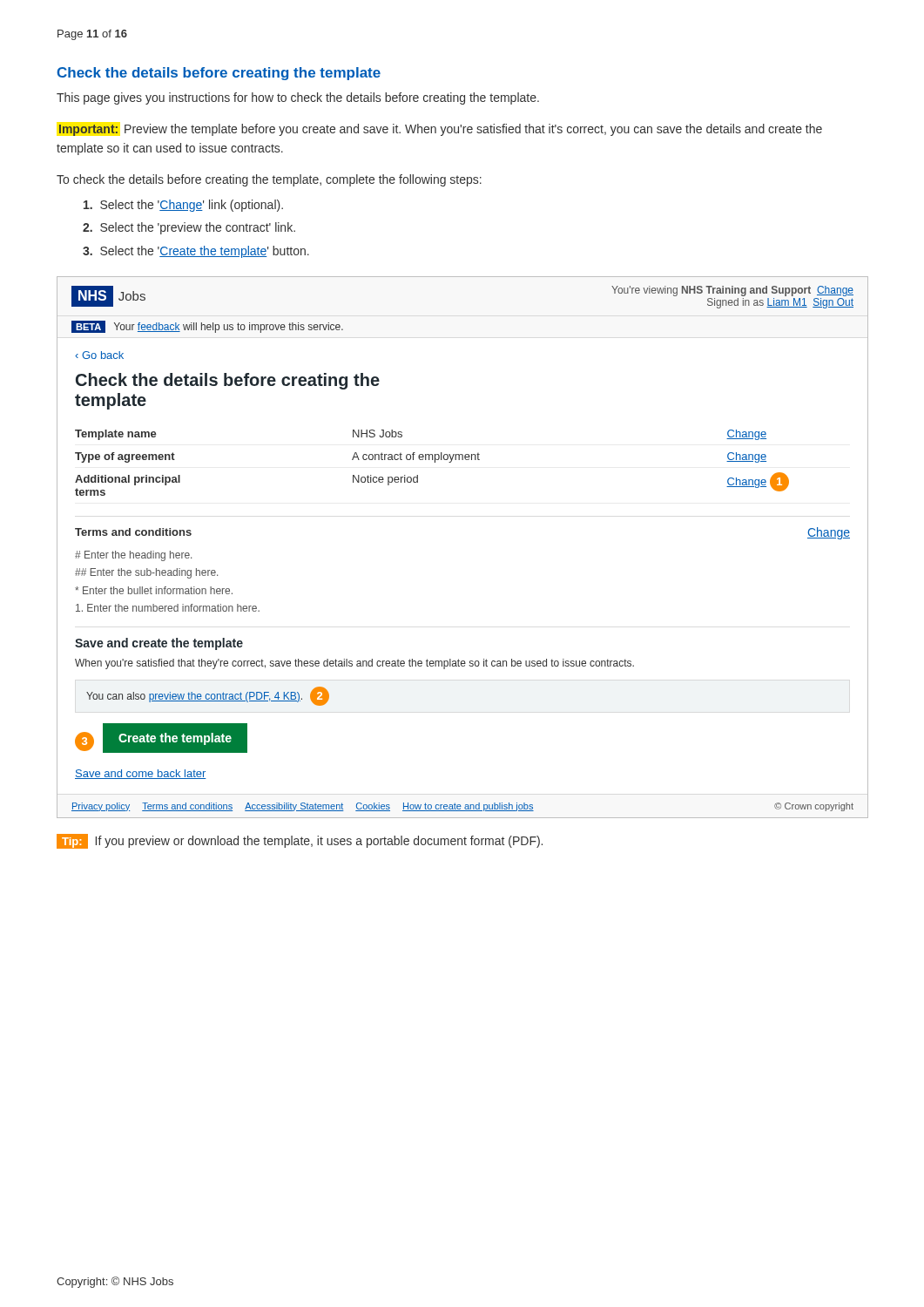Find the screenshot
Image resolution: width=924 pixels, height=1307 pixels.
click(x=462, y=547)
